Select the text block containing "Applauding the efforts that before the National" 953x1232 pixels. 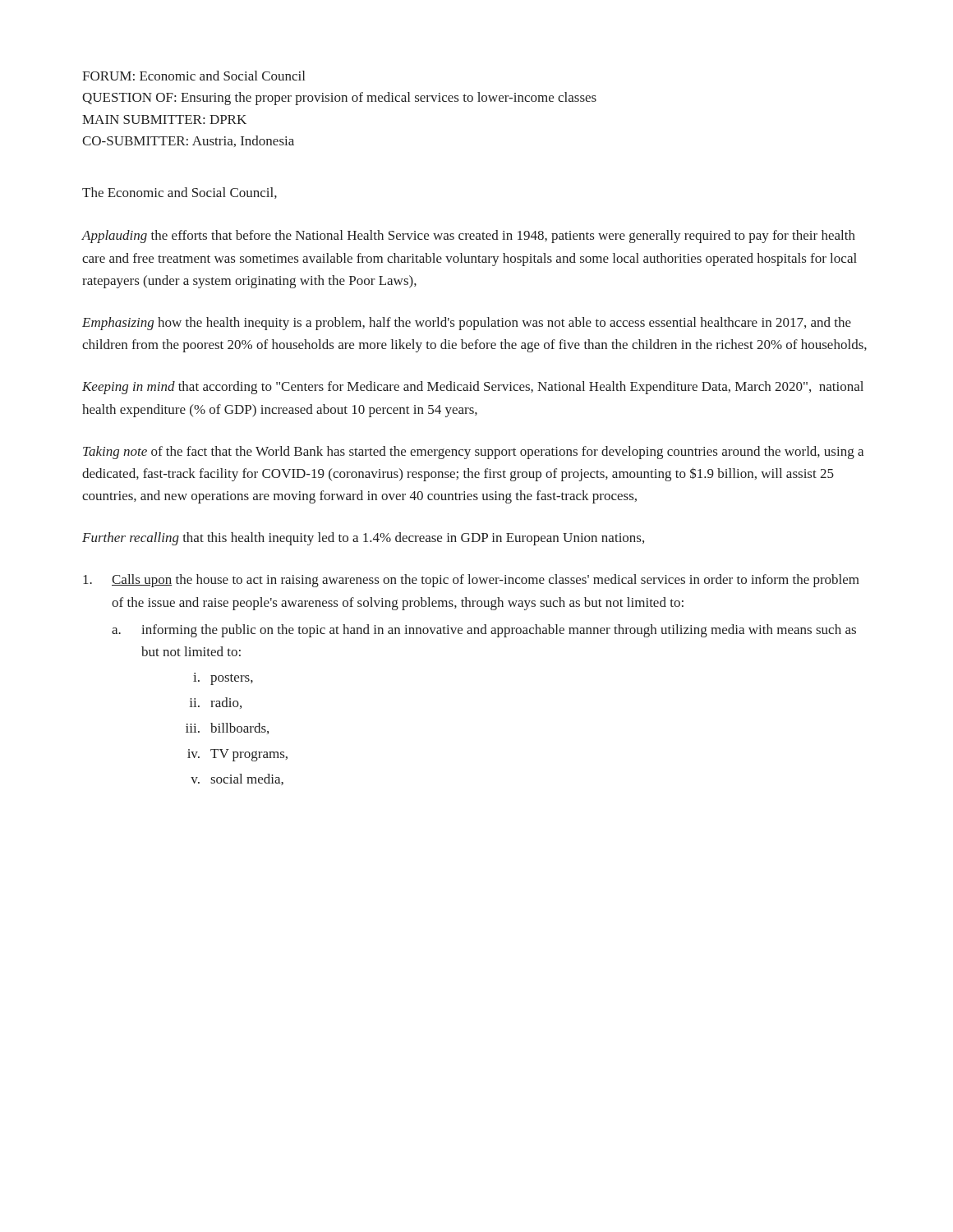pos(470,258)
